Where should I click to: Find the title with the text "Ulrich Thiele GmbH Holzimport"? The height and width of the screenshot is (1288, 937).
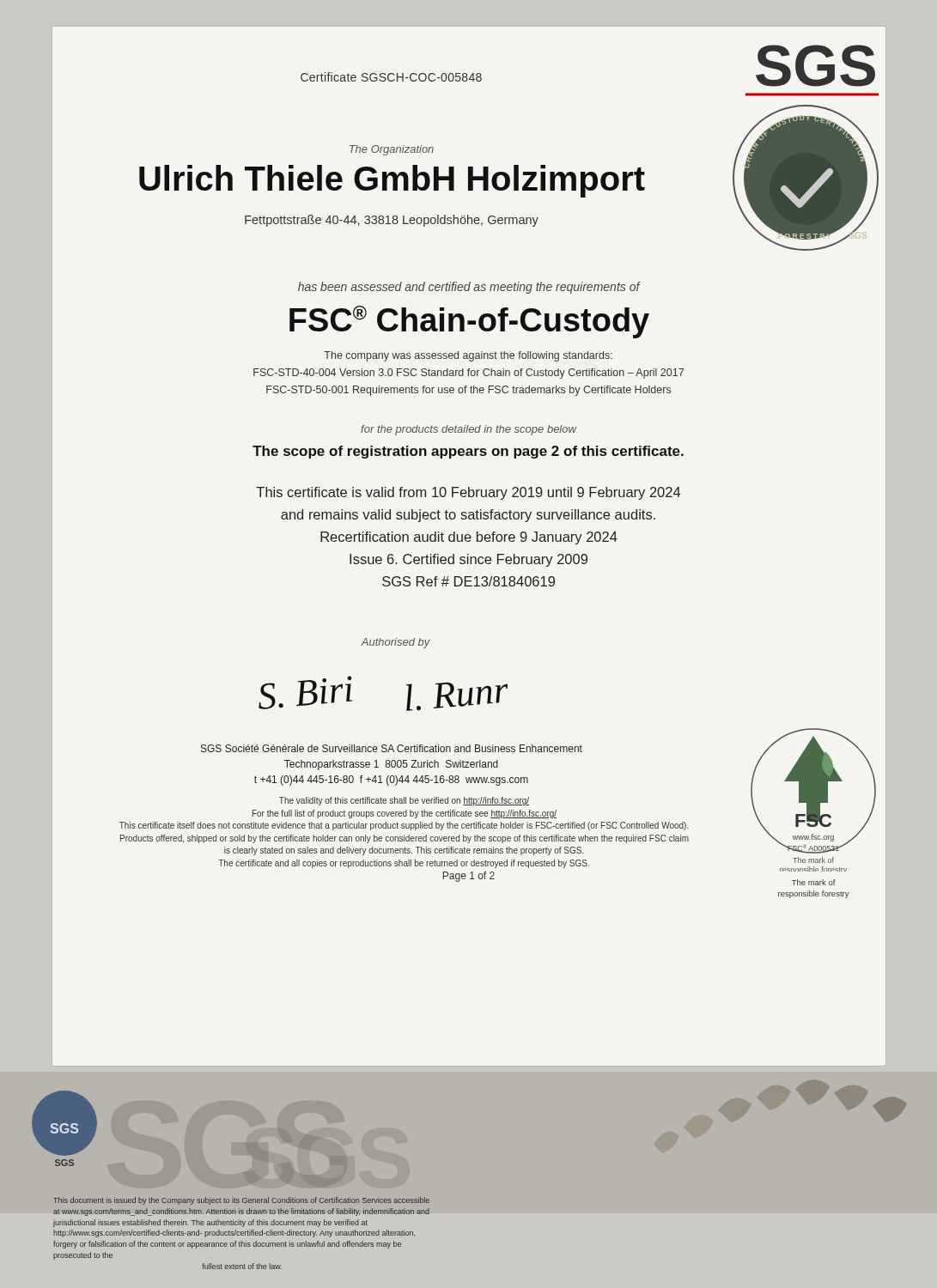pyautogui.click(x=391, y=179)
